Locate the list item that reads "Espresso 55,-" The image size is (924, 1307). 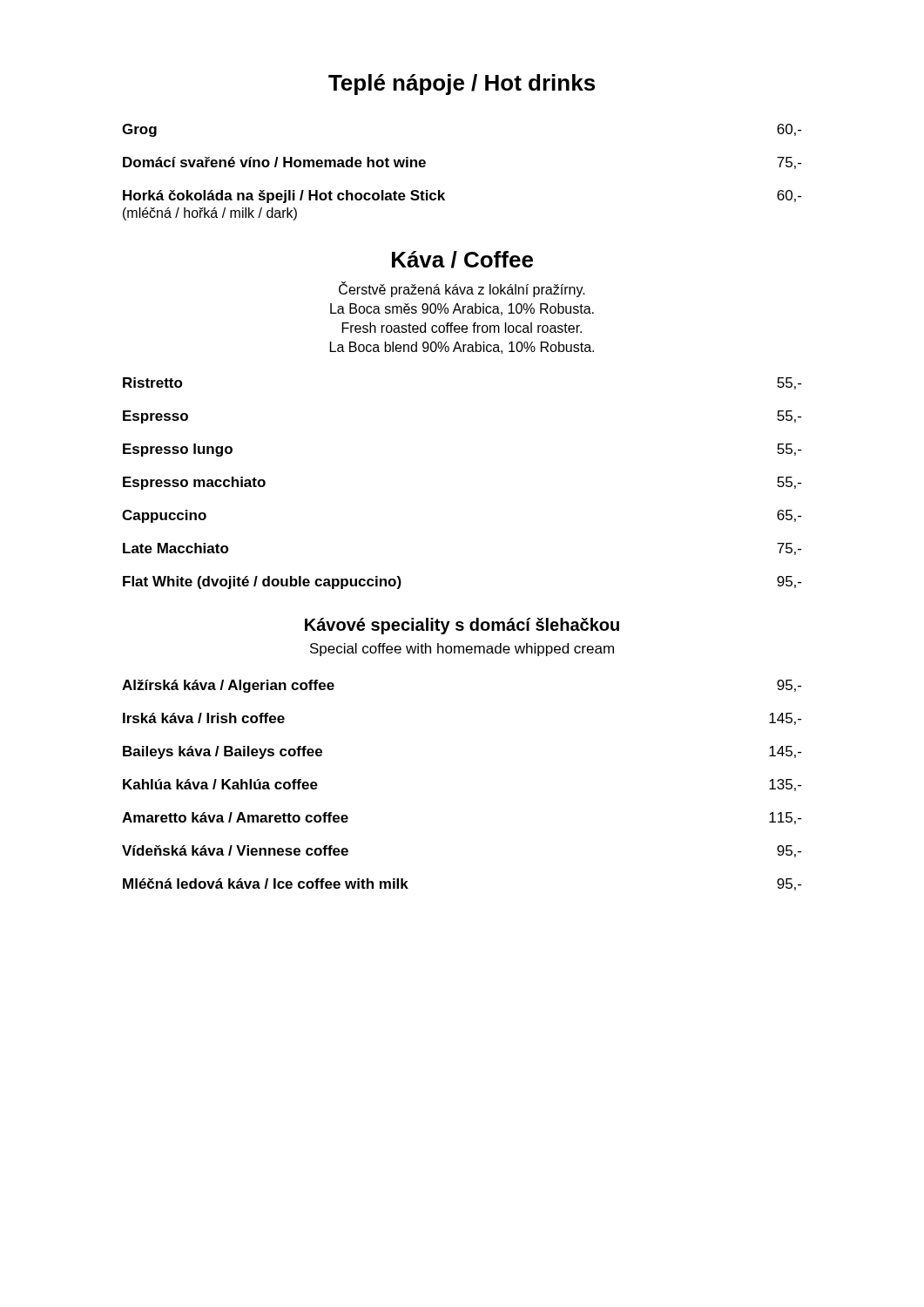(x=156, y=417)
